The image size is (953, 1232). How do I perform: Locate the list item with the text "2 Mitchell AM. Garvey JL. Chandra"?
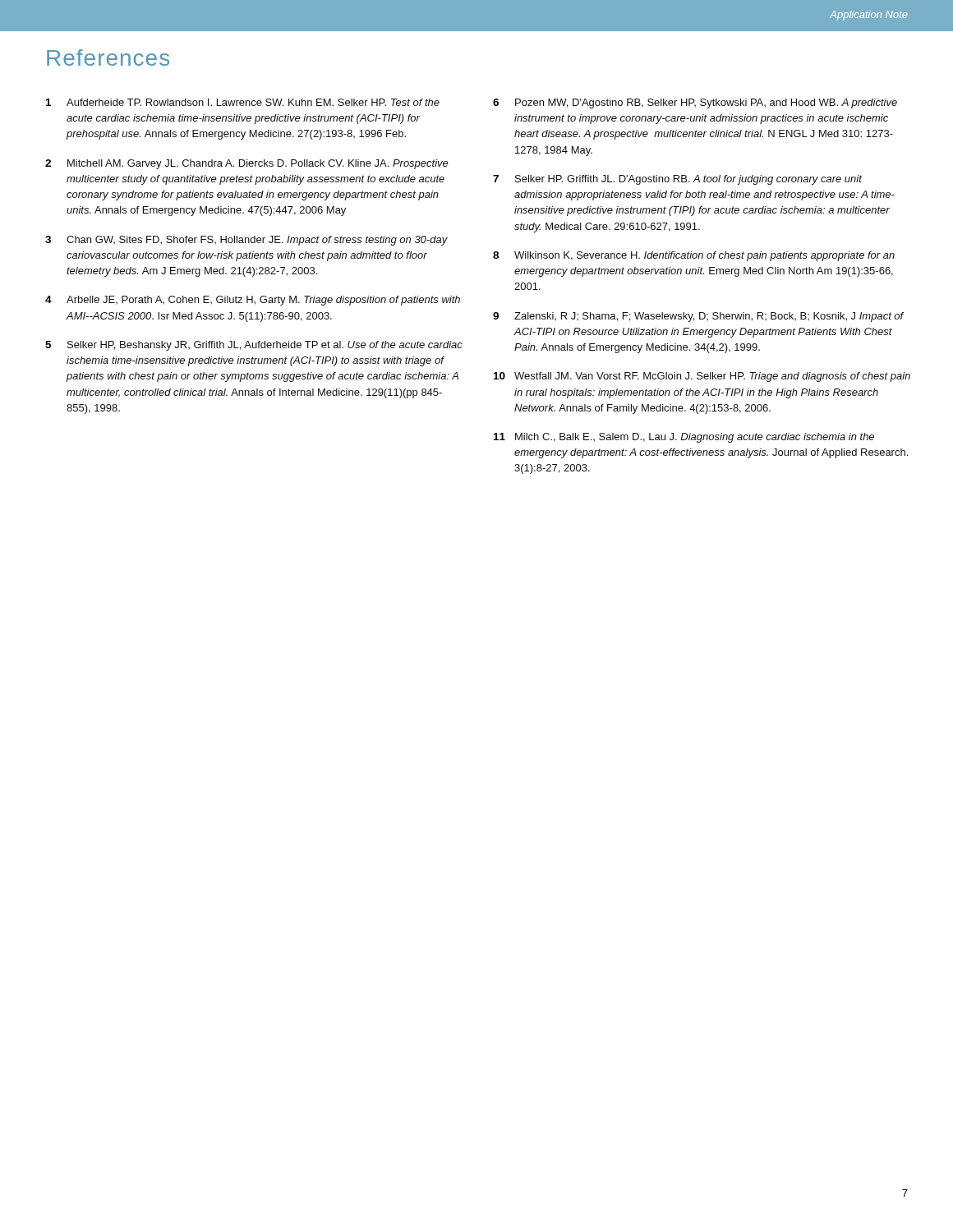click(x=255, y=187)
